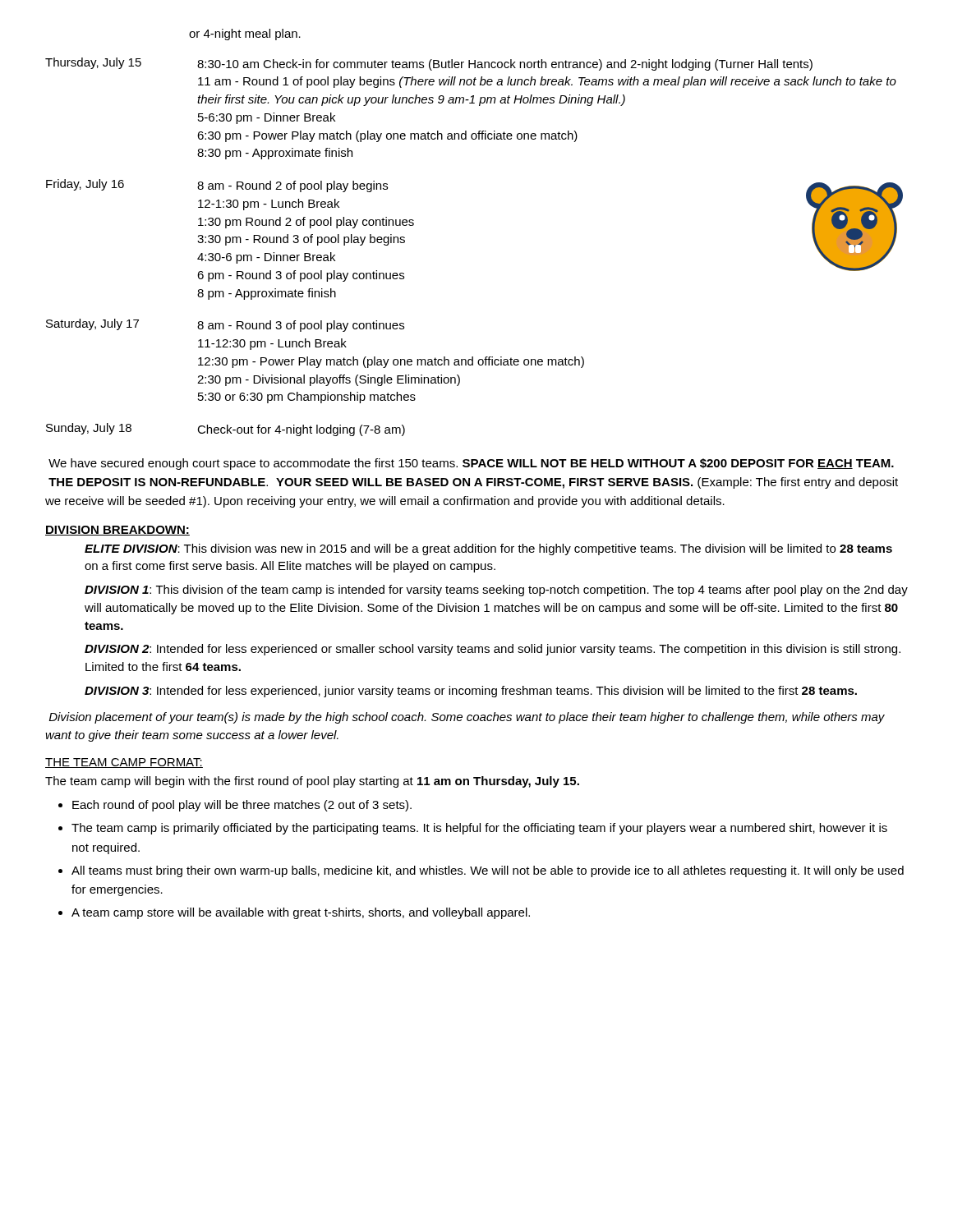
Task: Select the list item that says "Saturday, July 17 8 am - Round"
Action: point(476,361)
